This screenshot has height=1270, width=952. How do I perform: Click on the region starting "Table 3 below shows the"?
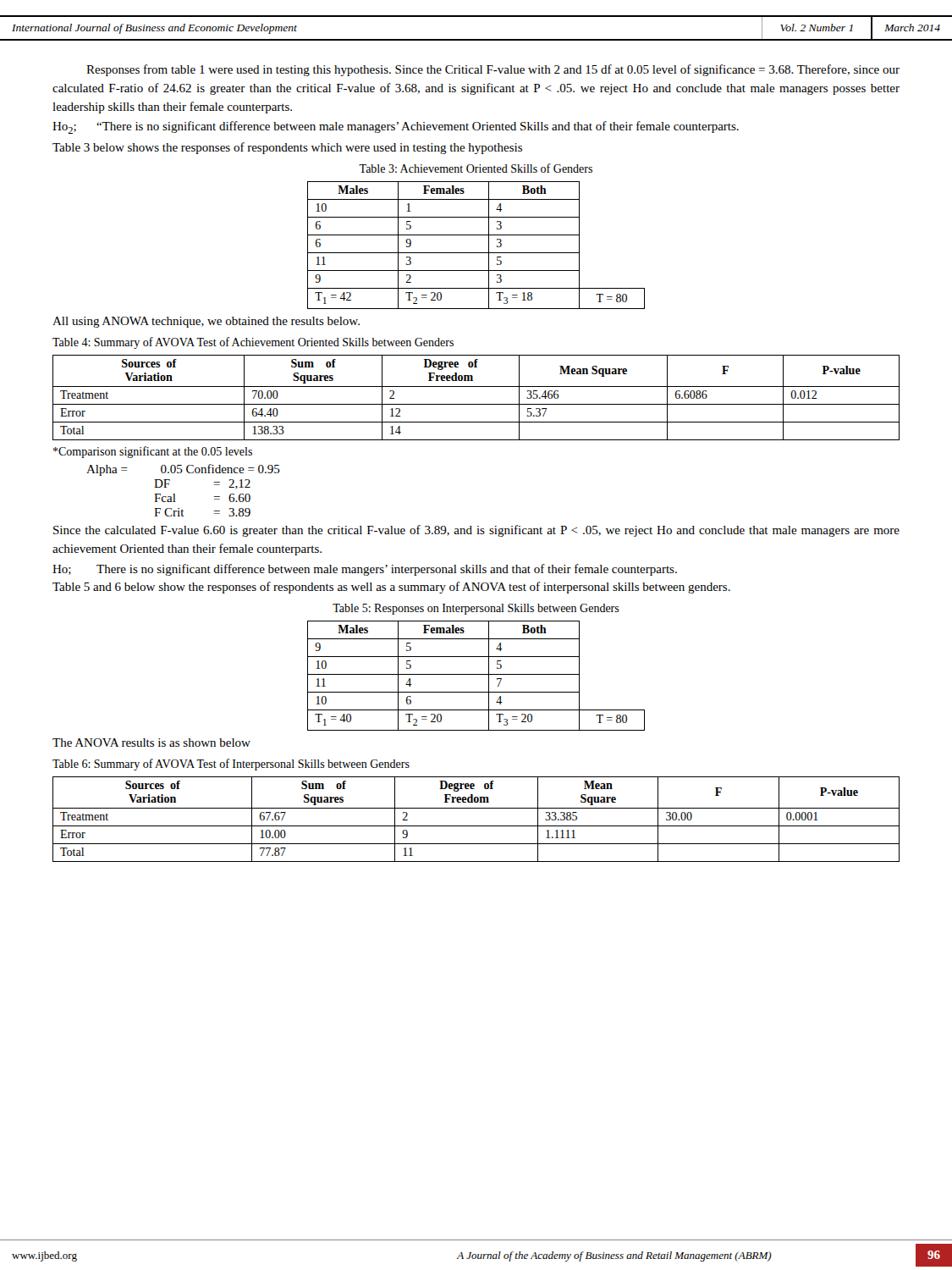click(x=476, y=148)
